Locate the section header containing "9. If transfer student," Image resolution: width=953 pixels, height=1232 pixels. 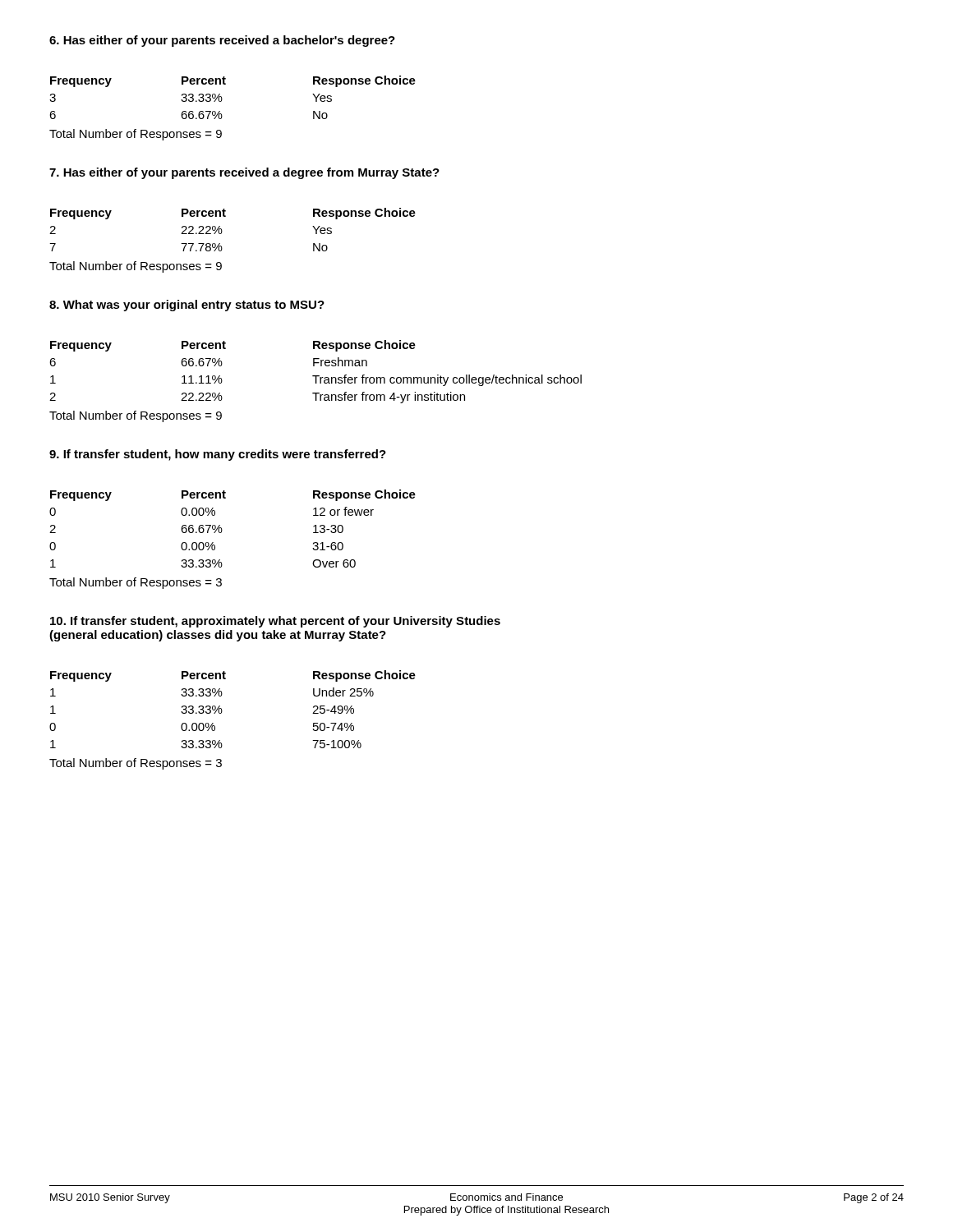click(218, 455)
